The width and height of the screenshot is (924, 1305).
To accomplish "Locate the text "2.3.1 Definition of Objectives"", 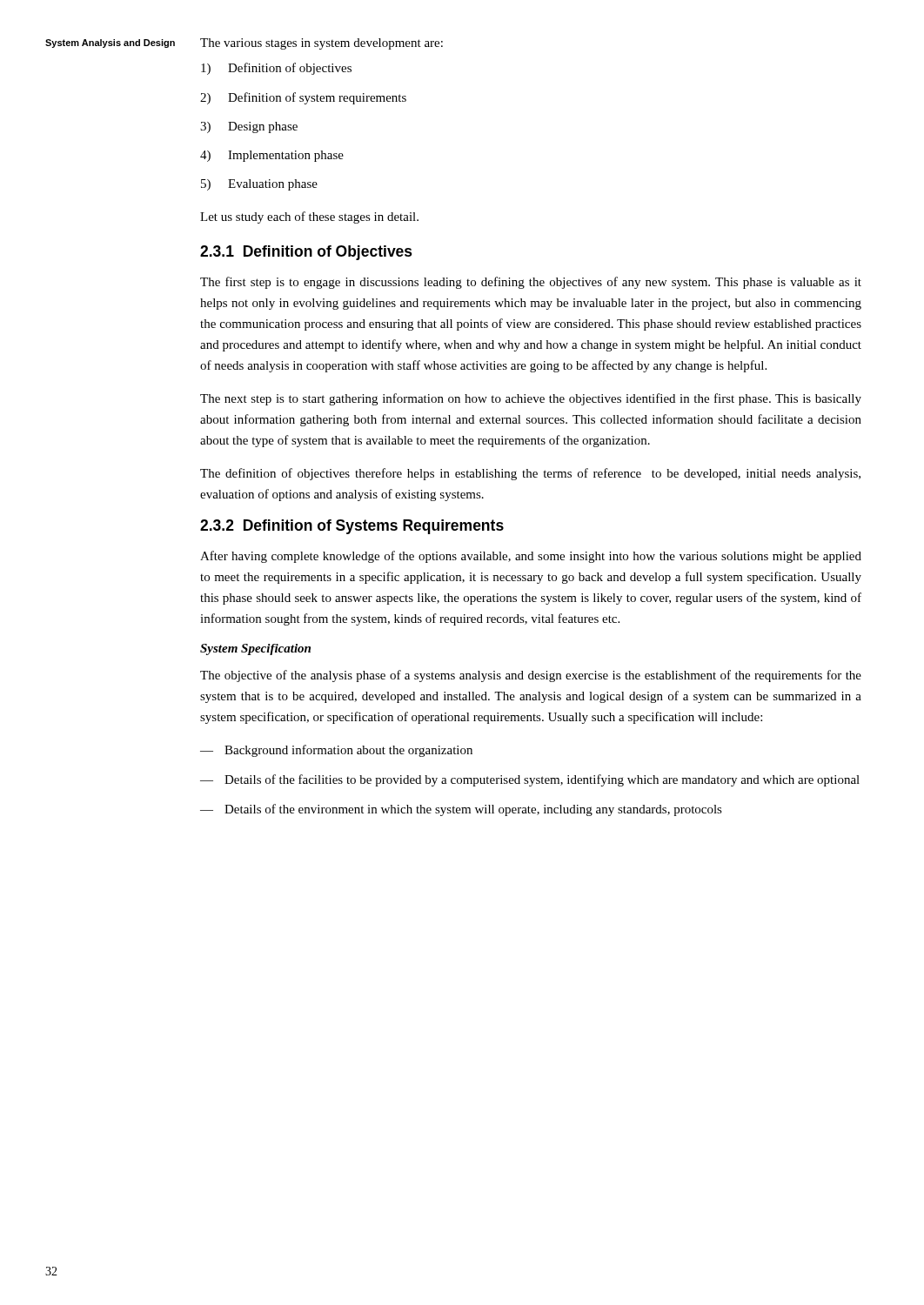I will point(306,251).
